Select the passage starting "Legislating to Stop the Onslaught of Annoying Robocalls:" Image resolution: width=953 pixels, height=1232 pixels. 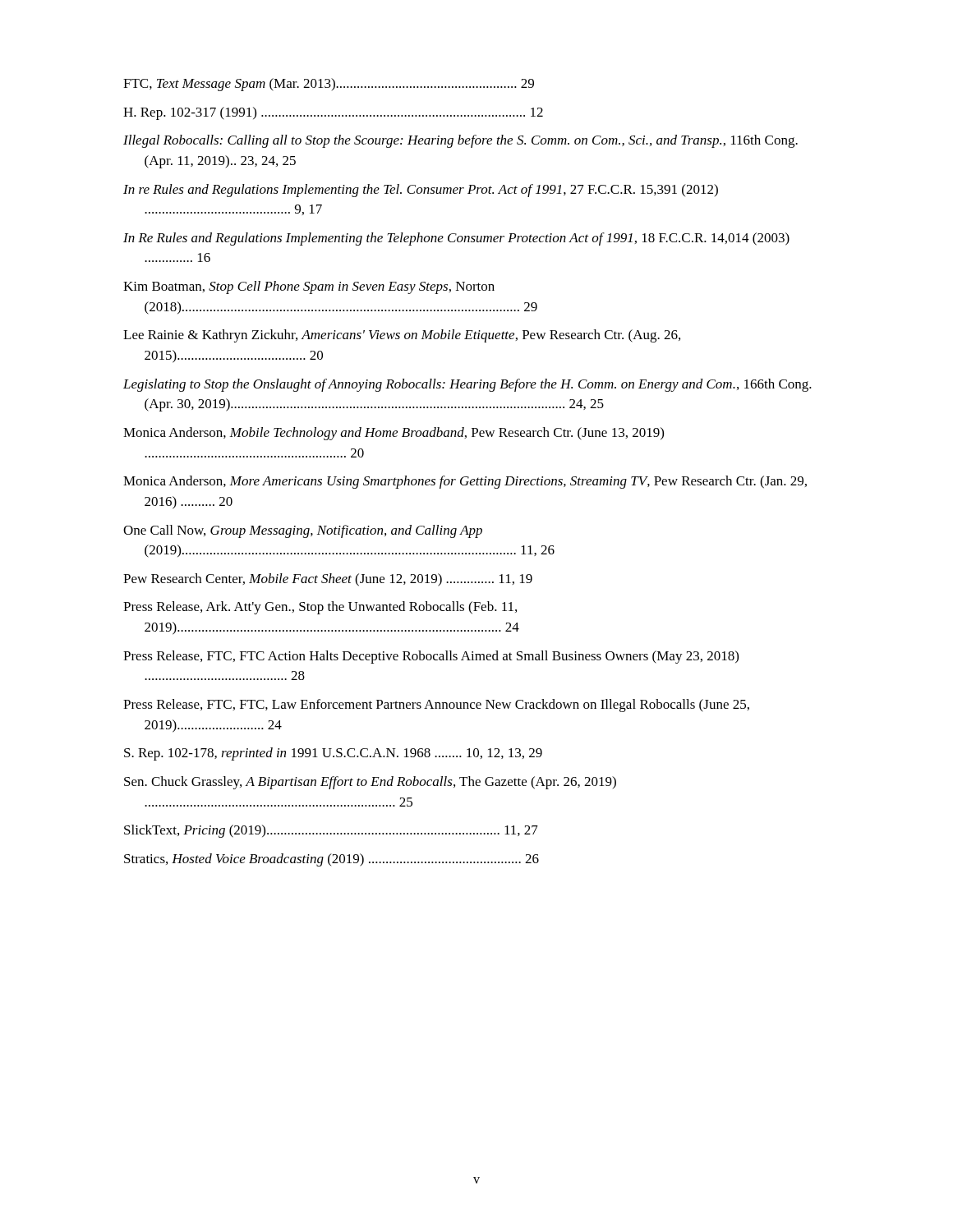coord(478,394)
